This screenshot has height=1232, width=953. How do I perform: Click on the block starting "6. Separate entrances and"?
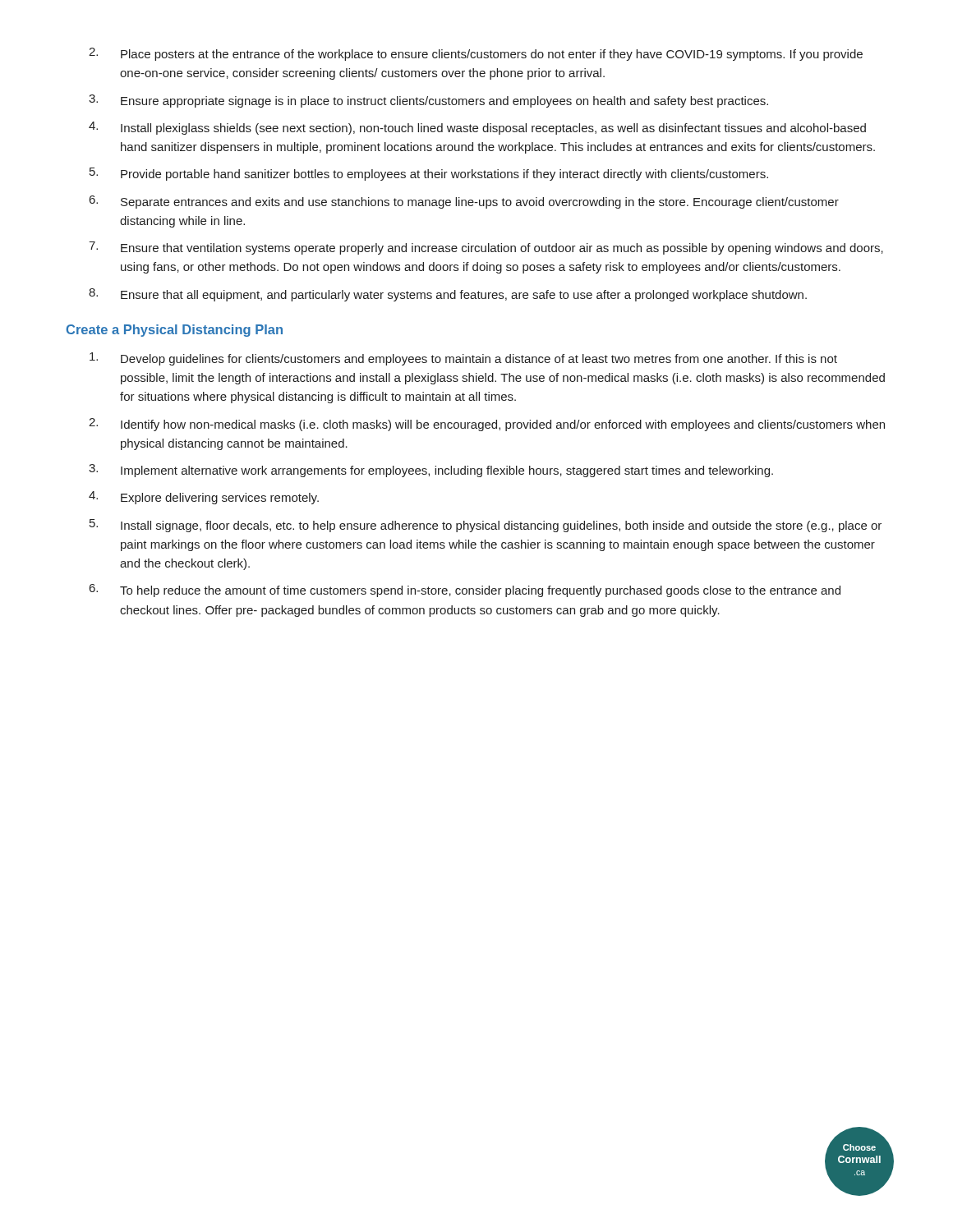[x=476, y=211]
